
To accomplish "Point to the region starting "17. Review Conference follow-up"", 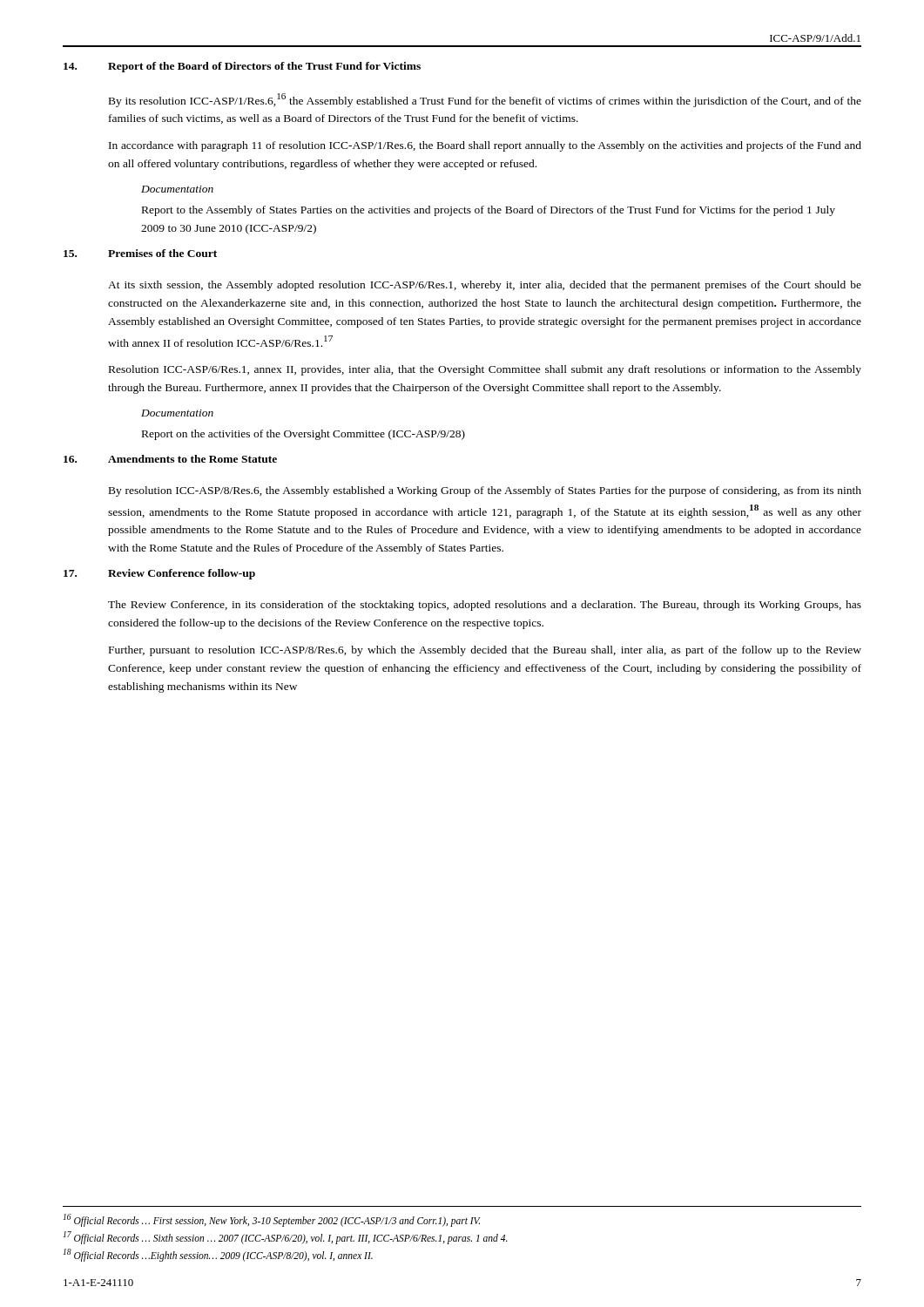I will (x=159, y=574).
